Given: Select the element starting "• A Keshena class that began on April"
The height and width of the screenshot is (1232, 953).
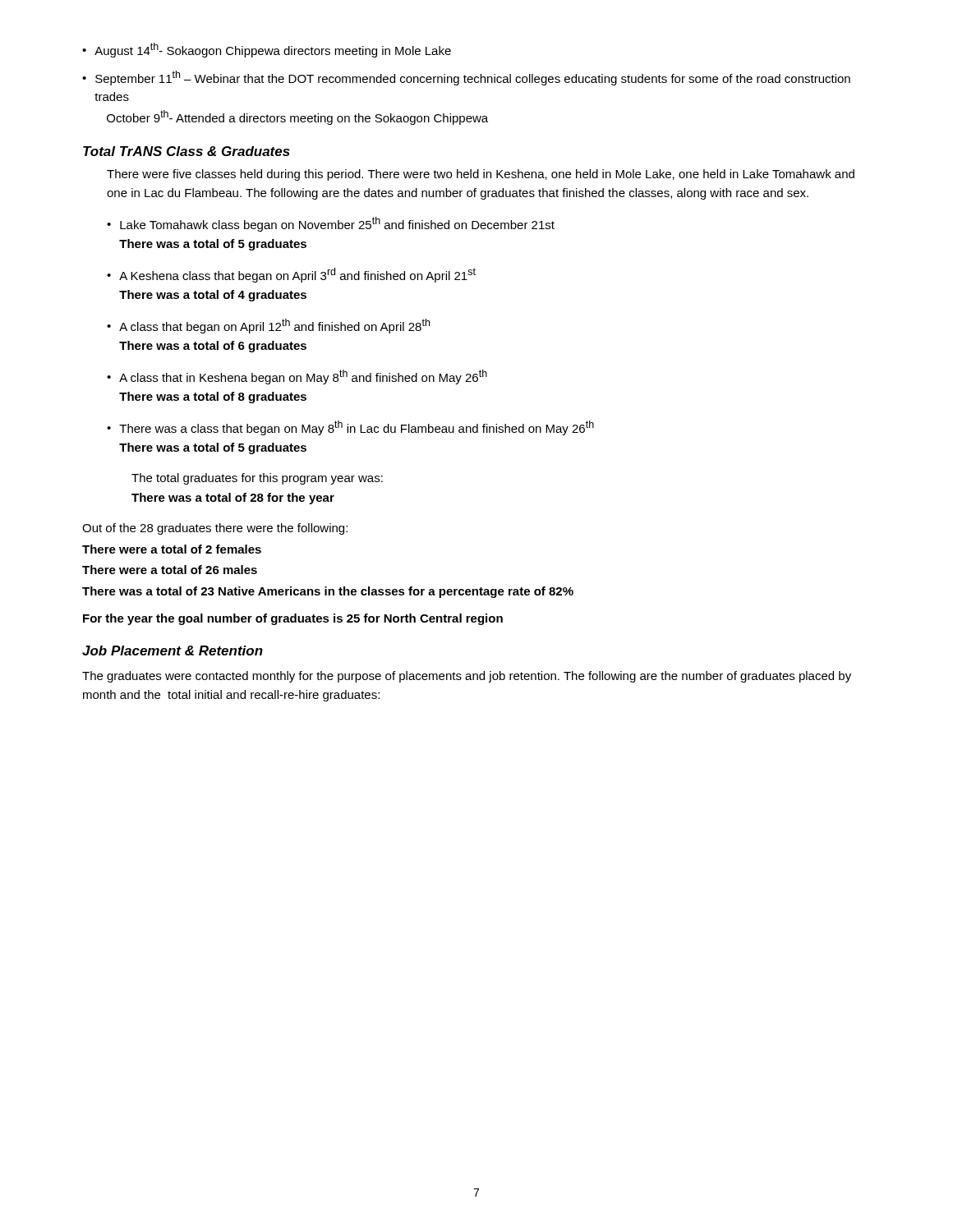Looking at the screenshot, I should pyautogui.click(x=291, y=284).
